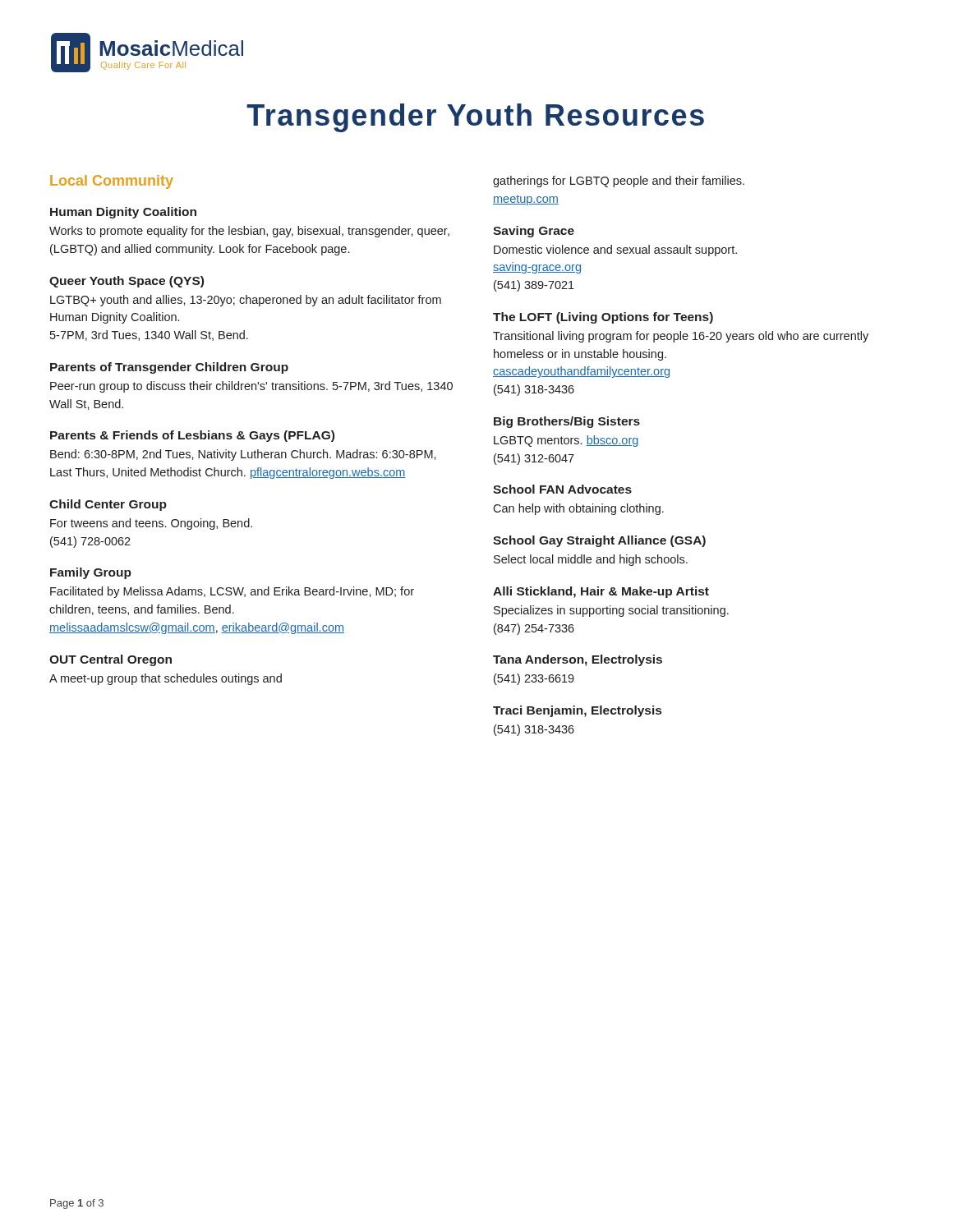Navigate to the text starting "Transgender Youth Resources"

pos(476,115)
